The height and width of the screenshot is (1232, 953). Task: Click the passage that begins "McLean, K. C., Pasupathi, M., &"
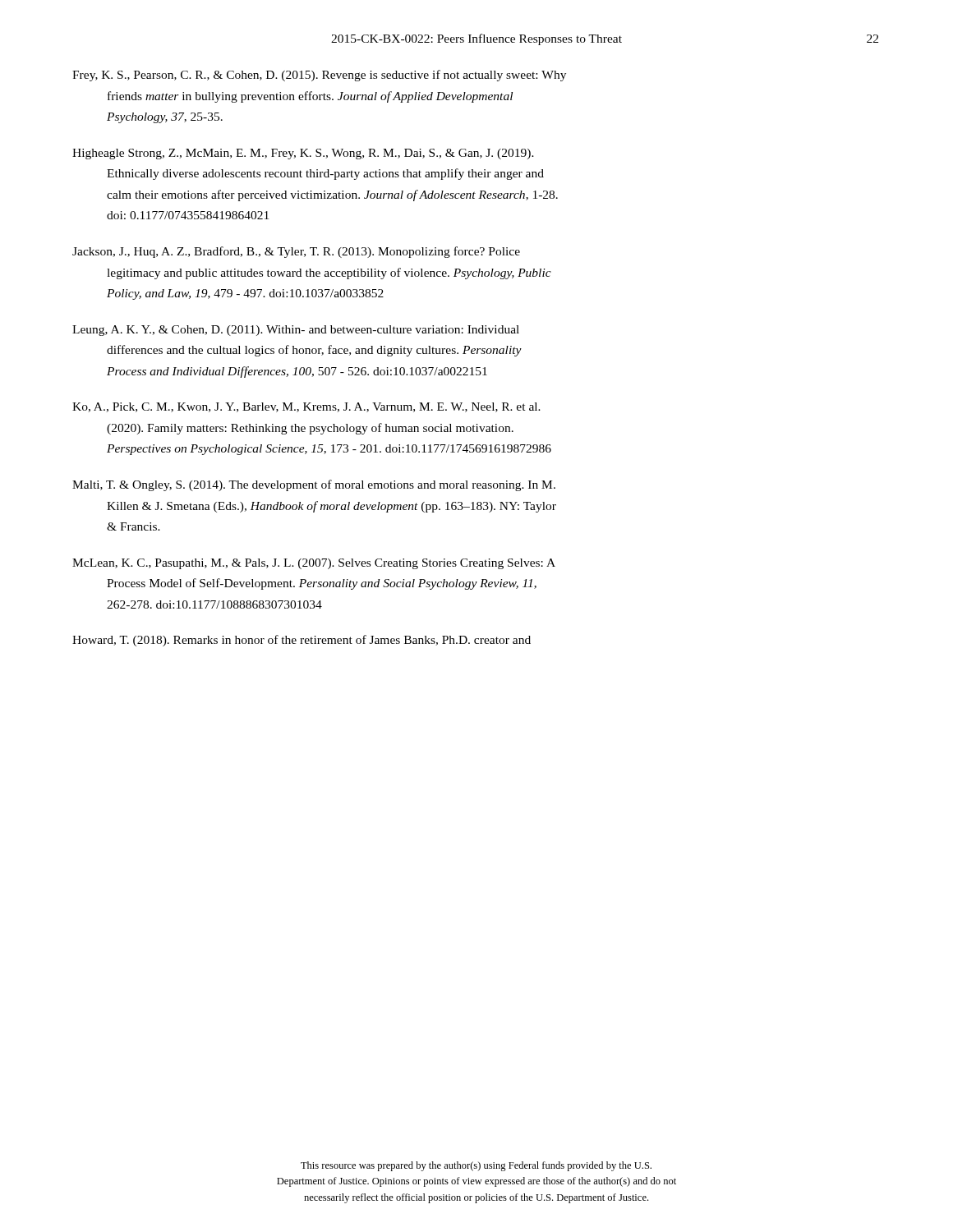click(489, 583)
